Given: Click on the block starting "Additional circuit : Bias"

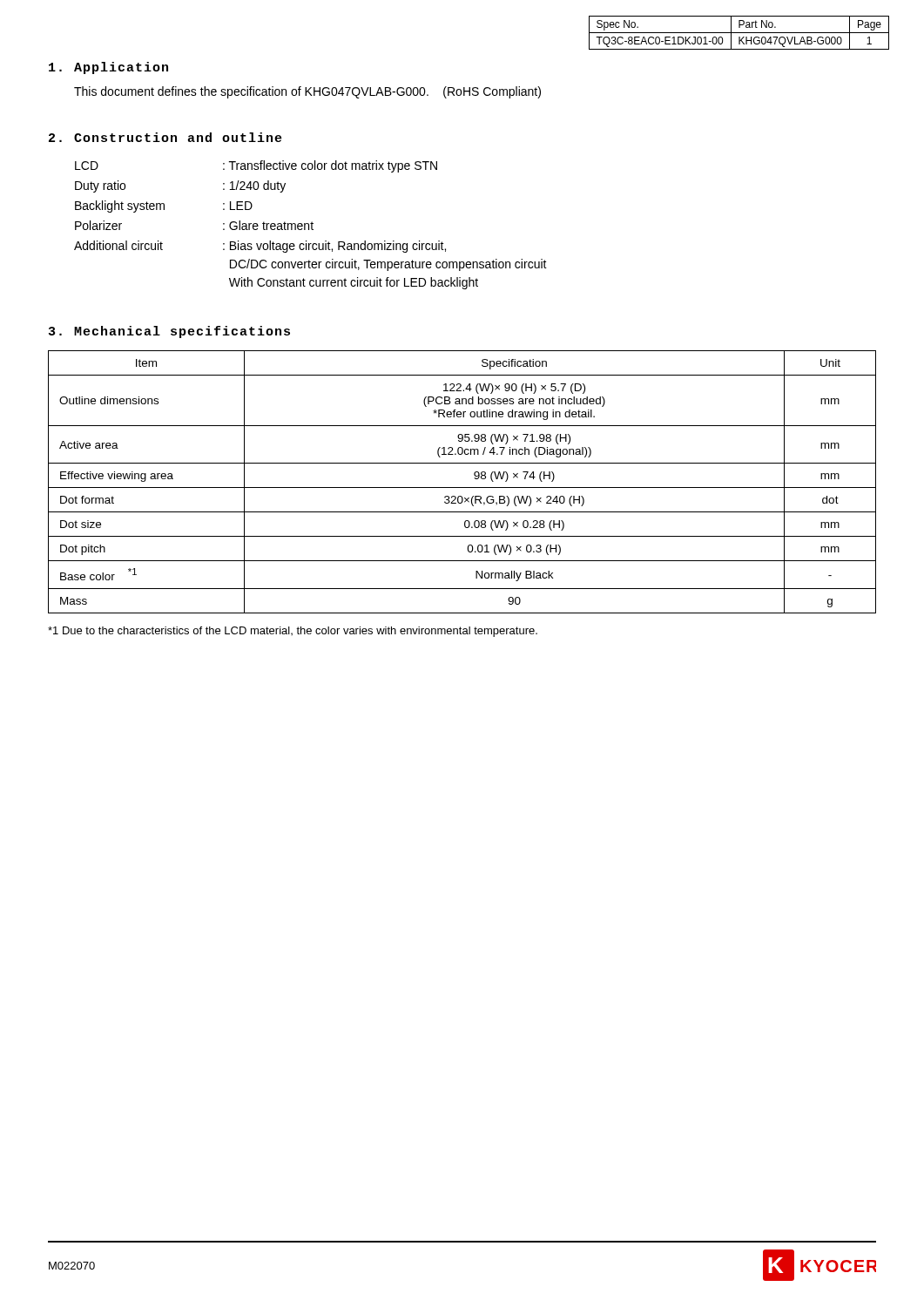Looking at the screenshot, I should click(475, 264).
